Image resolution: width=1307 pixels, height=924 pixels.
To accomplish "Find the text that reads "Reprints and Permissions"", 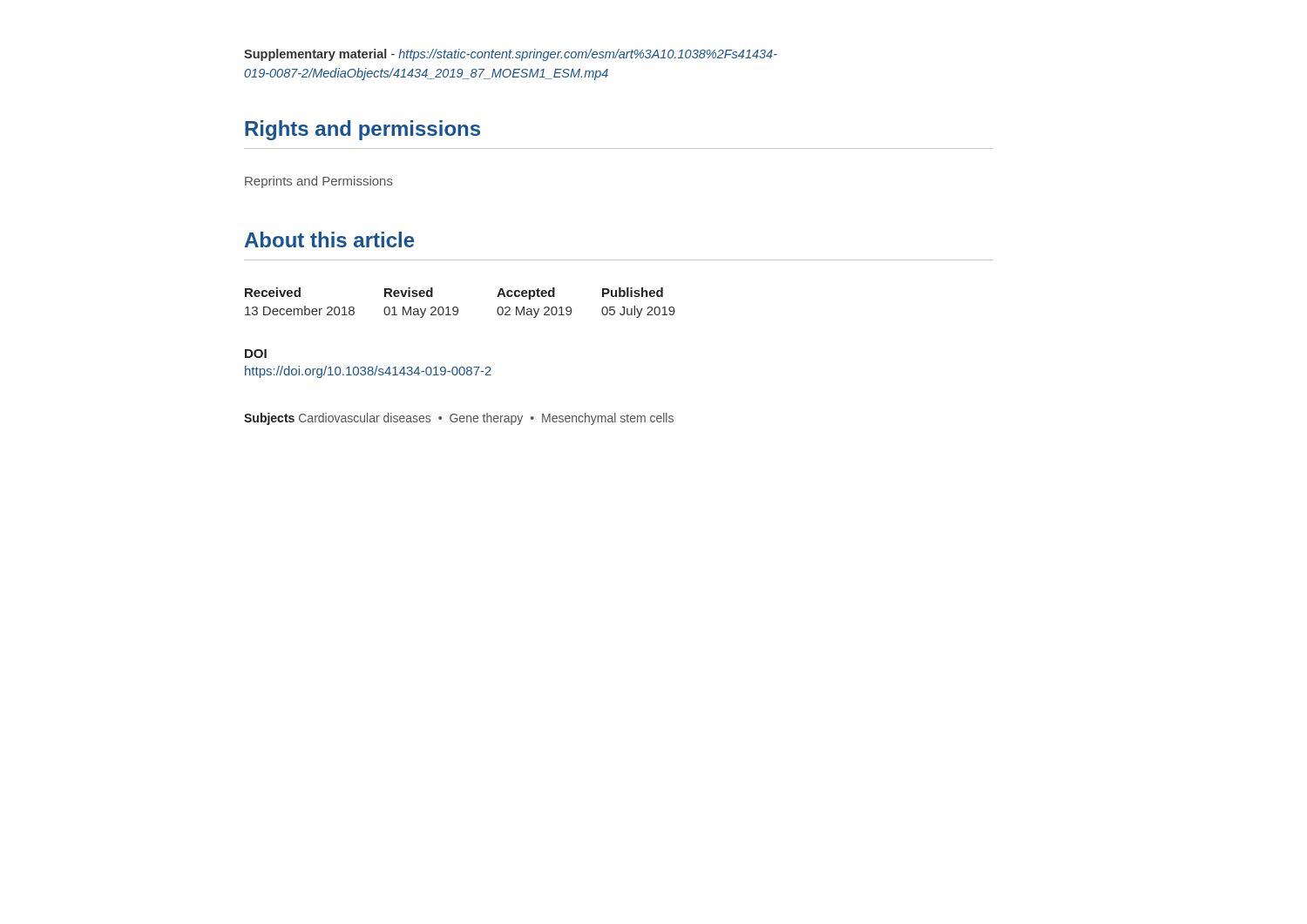I will point(318,180).
